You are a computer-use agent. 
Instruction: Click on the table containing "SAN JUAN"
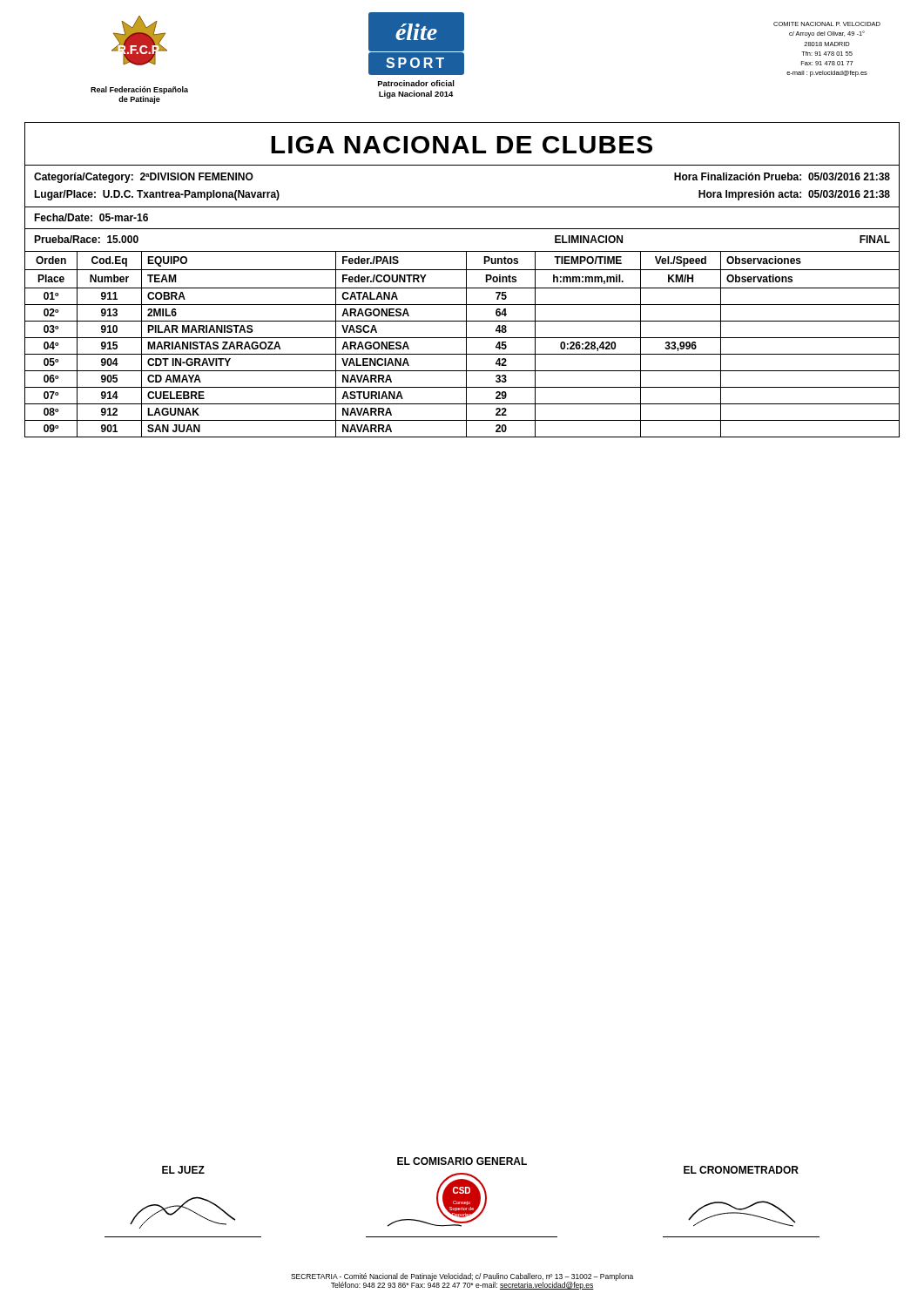462,344
